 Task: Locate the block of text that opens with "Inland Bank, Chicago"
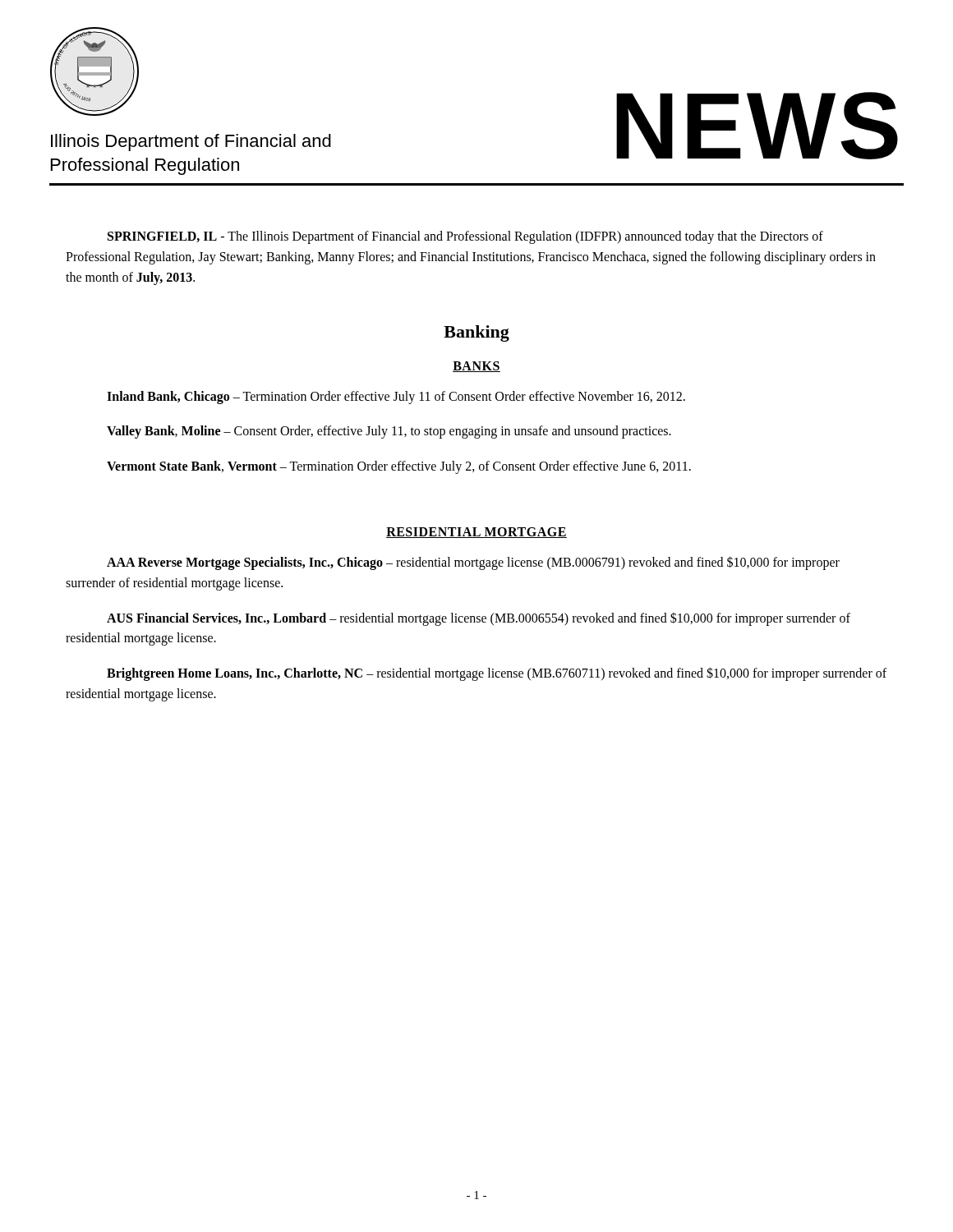pyautogui.click(x=396, y=396)
